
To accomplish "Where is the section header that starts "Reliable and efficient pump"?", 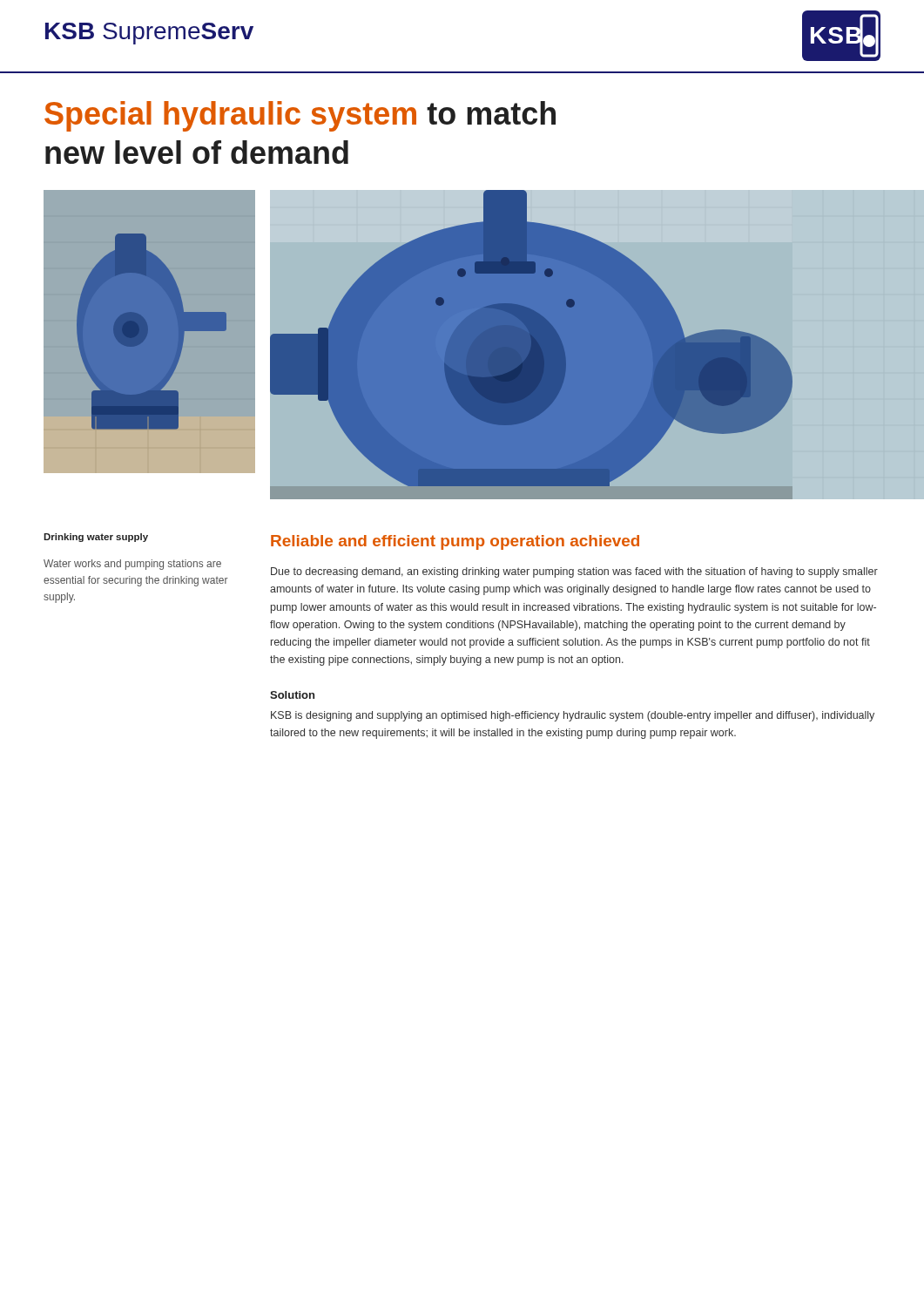I will 455,541.
